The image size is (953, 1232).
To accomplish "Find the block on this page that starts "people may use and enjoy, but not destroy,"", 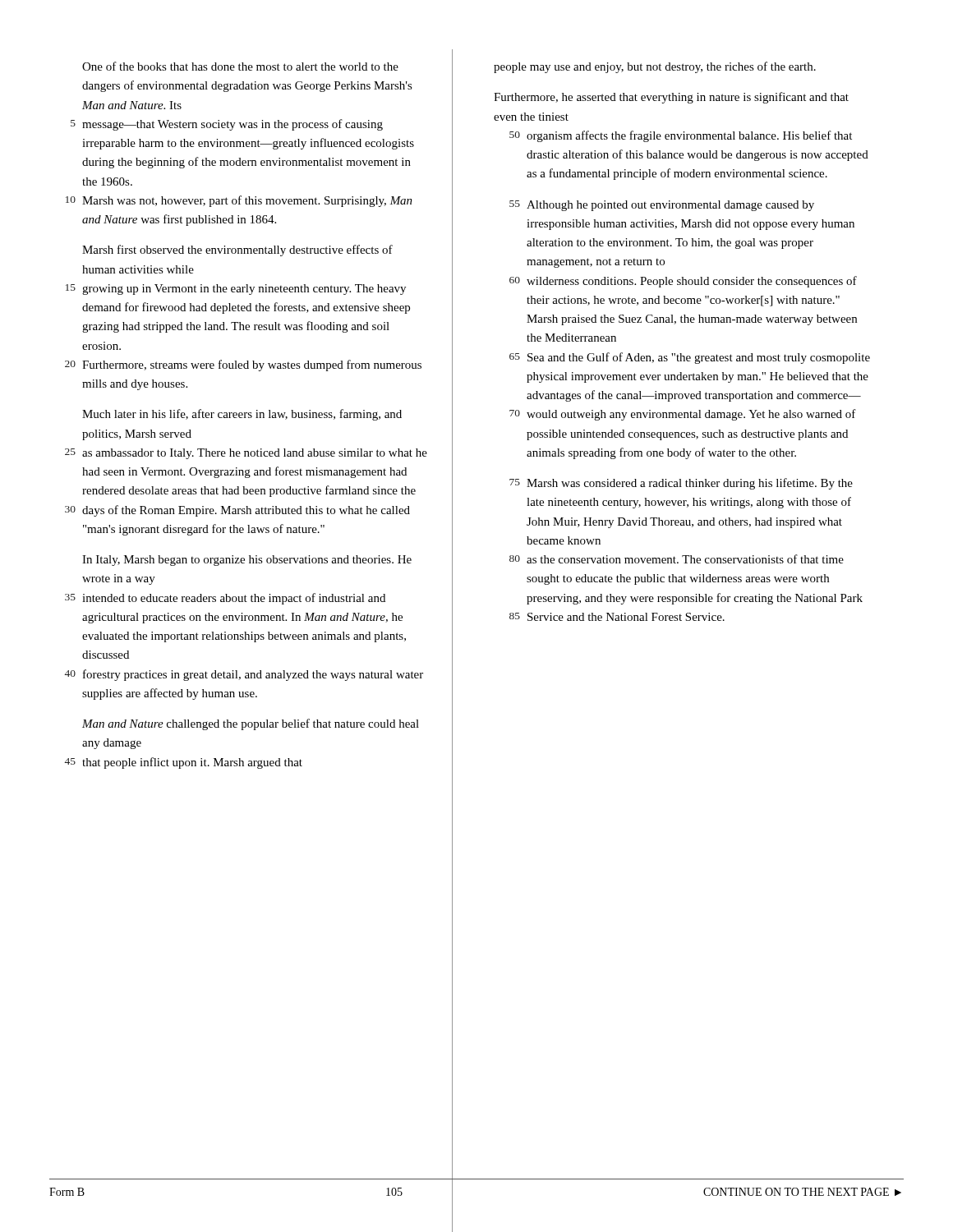I will (x=683, y=342).
